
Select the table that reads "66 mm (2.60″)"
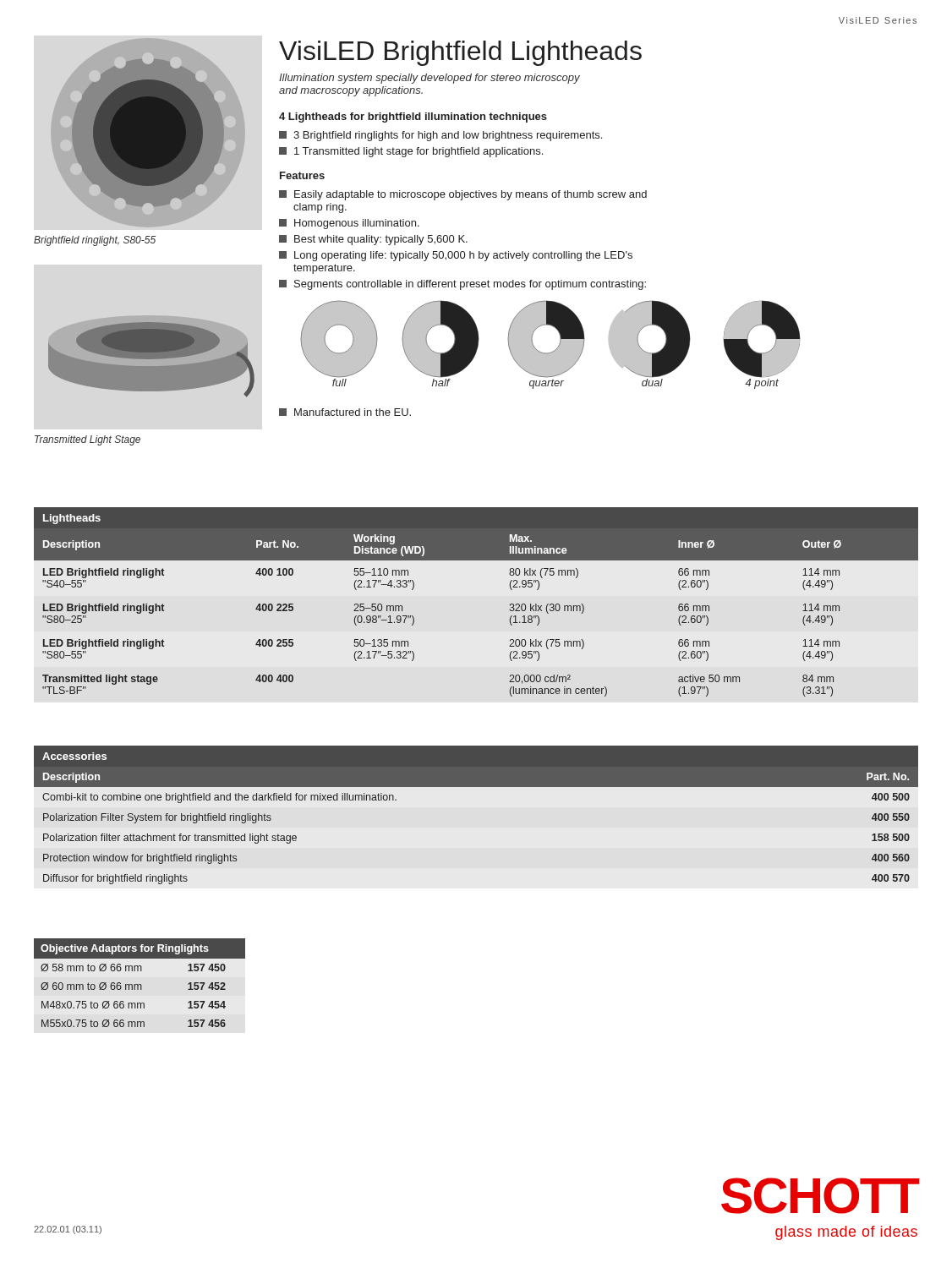(476, 605)
